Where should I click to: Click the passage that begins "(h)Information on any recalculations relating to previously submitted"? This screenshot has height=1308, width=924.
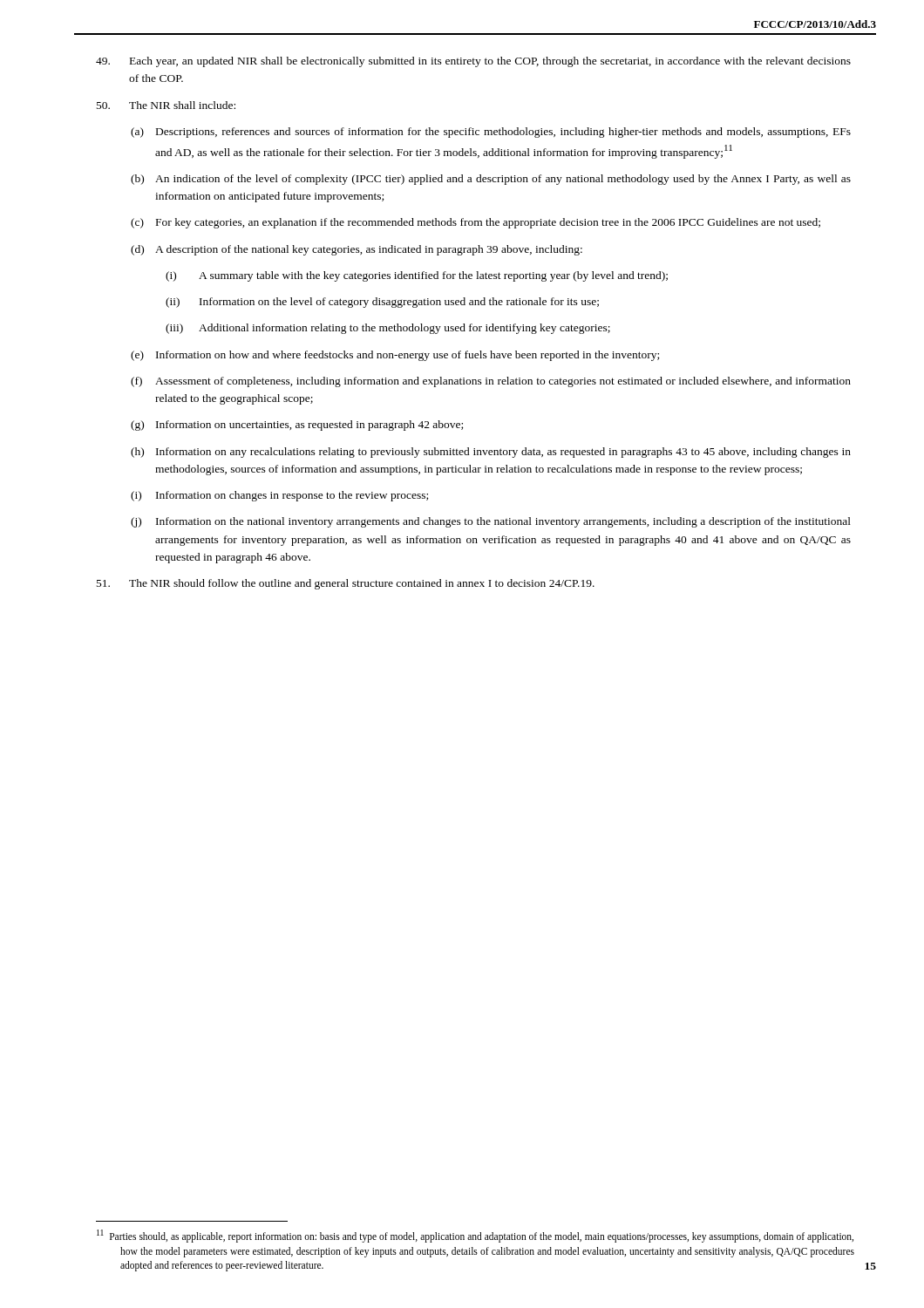(x=491, y=460)
